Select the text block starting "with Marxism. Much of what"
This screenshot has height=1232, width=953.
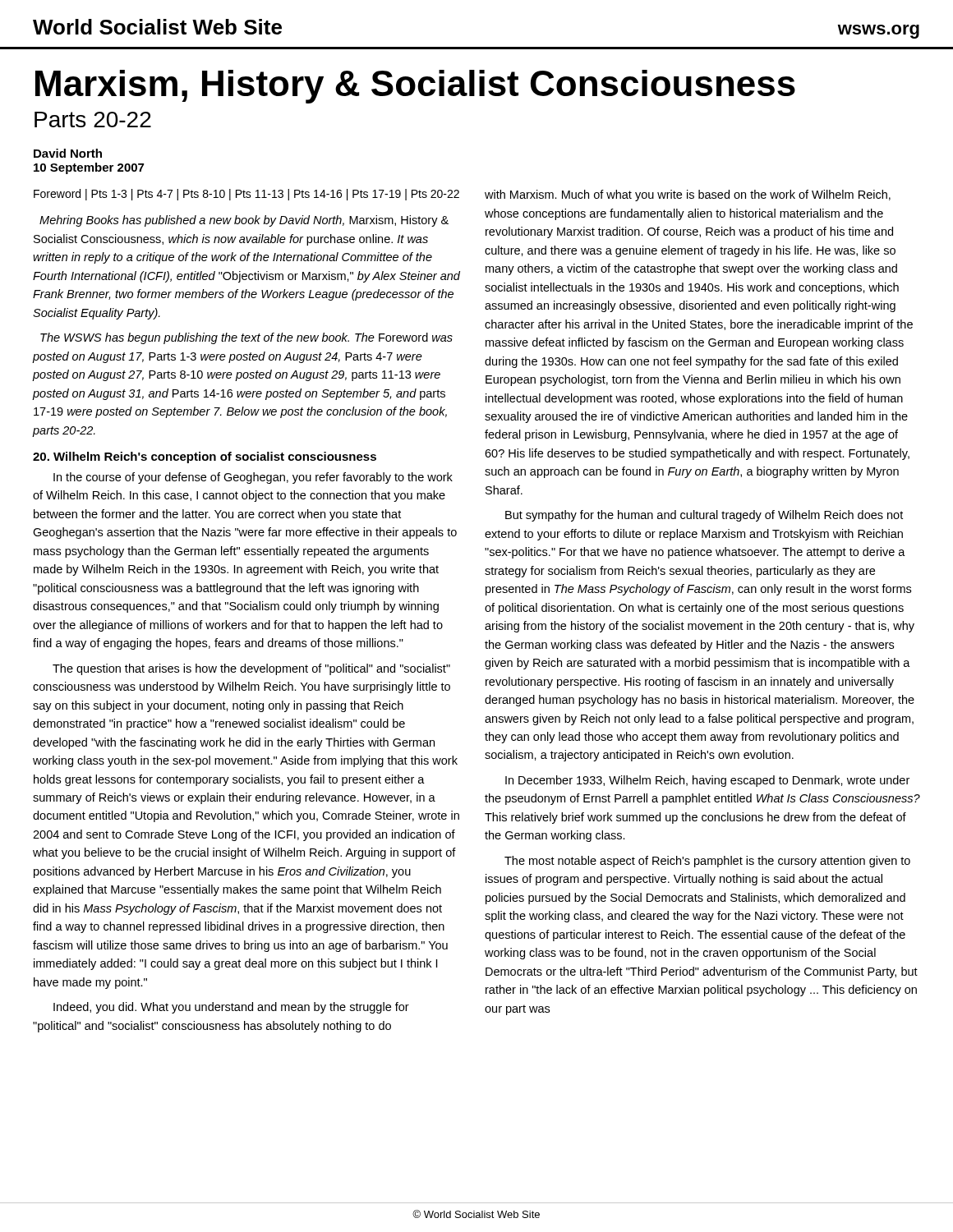click(702, 602)
